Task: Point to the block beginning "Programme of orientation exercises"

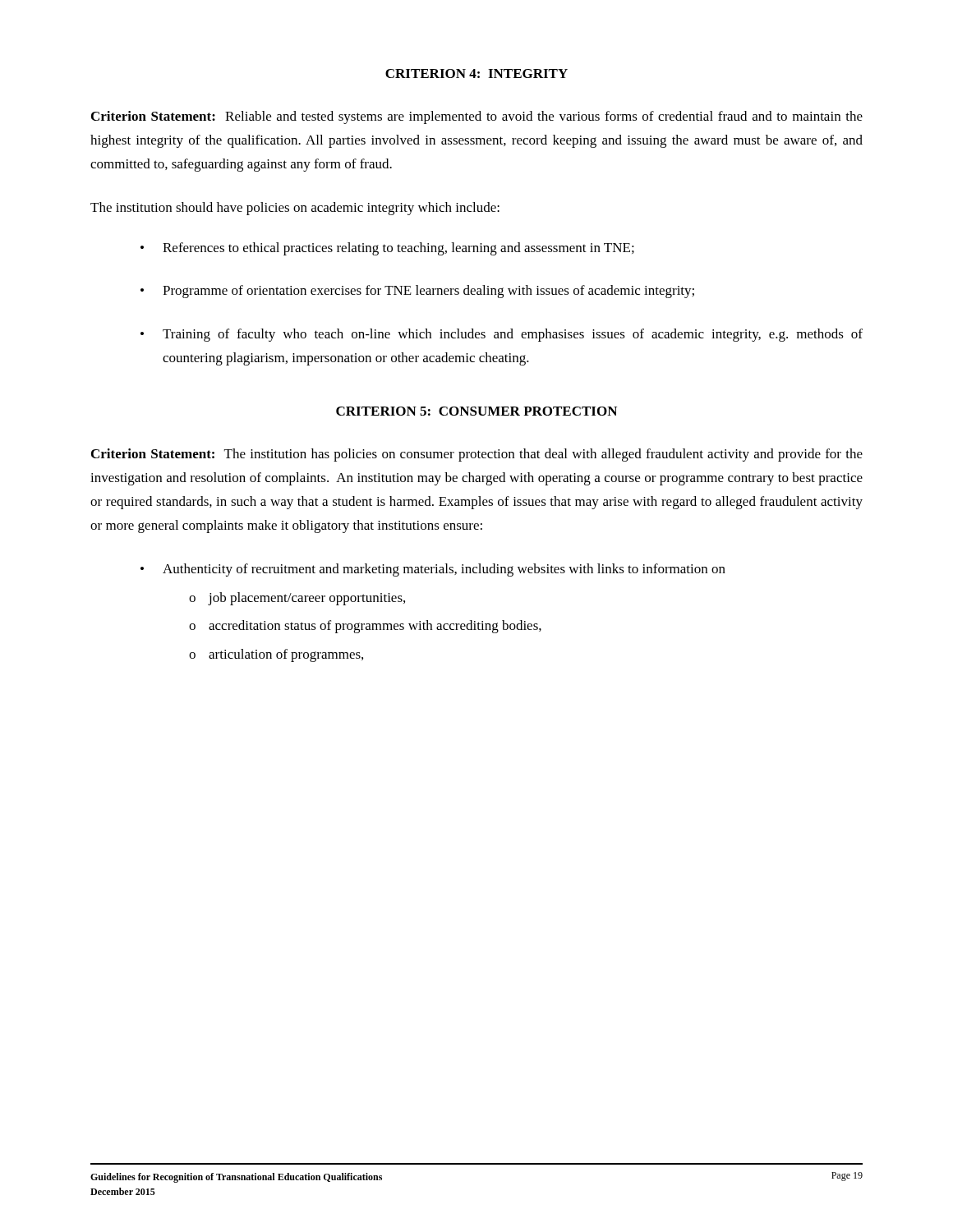Action: (x=429, y=291)
